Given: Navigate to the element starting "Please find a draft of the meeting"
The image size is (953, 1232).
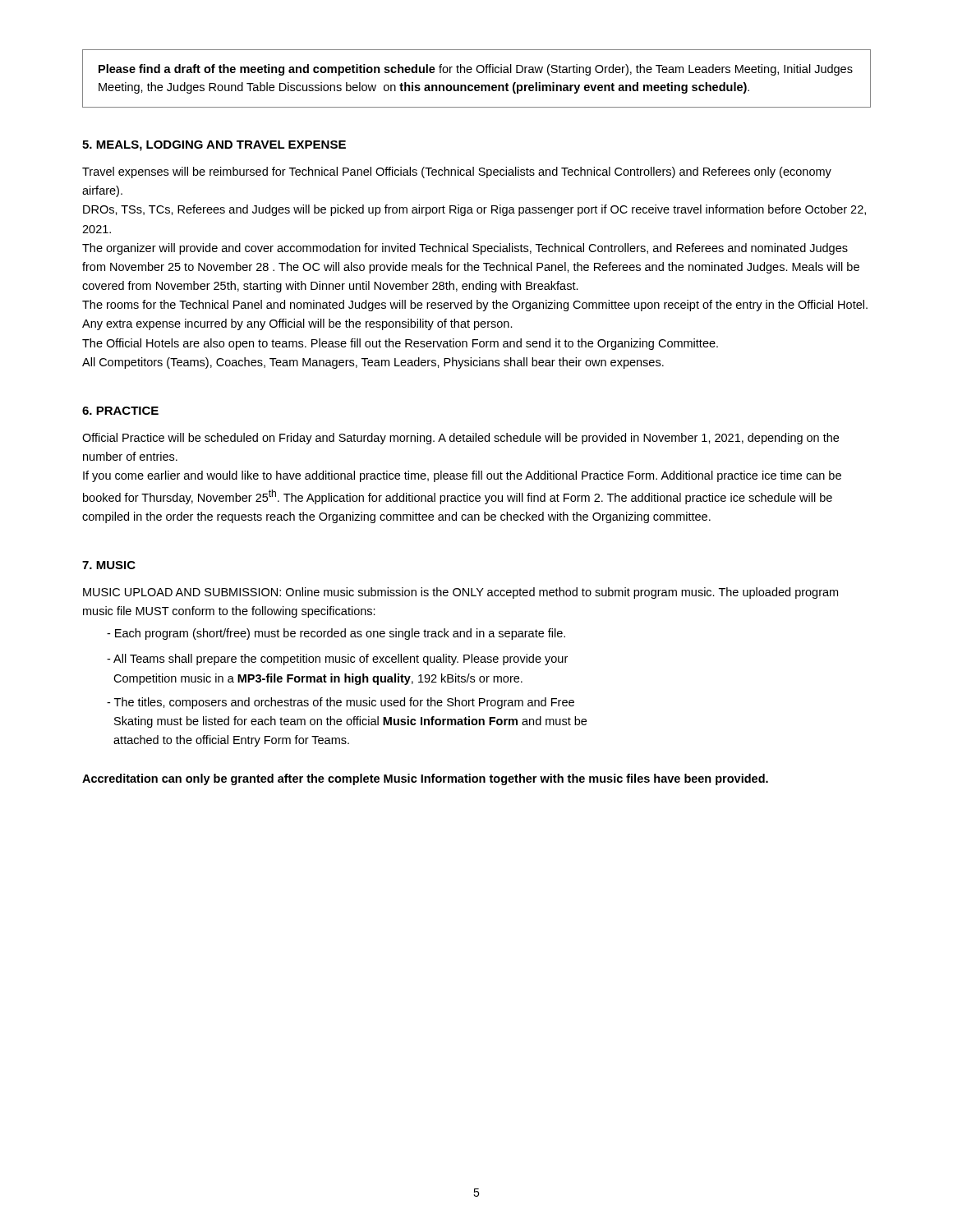Looking at the screenshot, I should 475,78.
